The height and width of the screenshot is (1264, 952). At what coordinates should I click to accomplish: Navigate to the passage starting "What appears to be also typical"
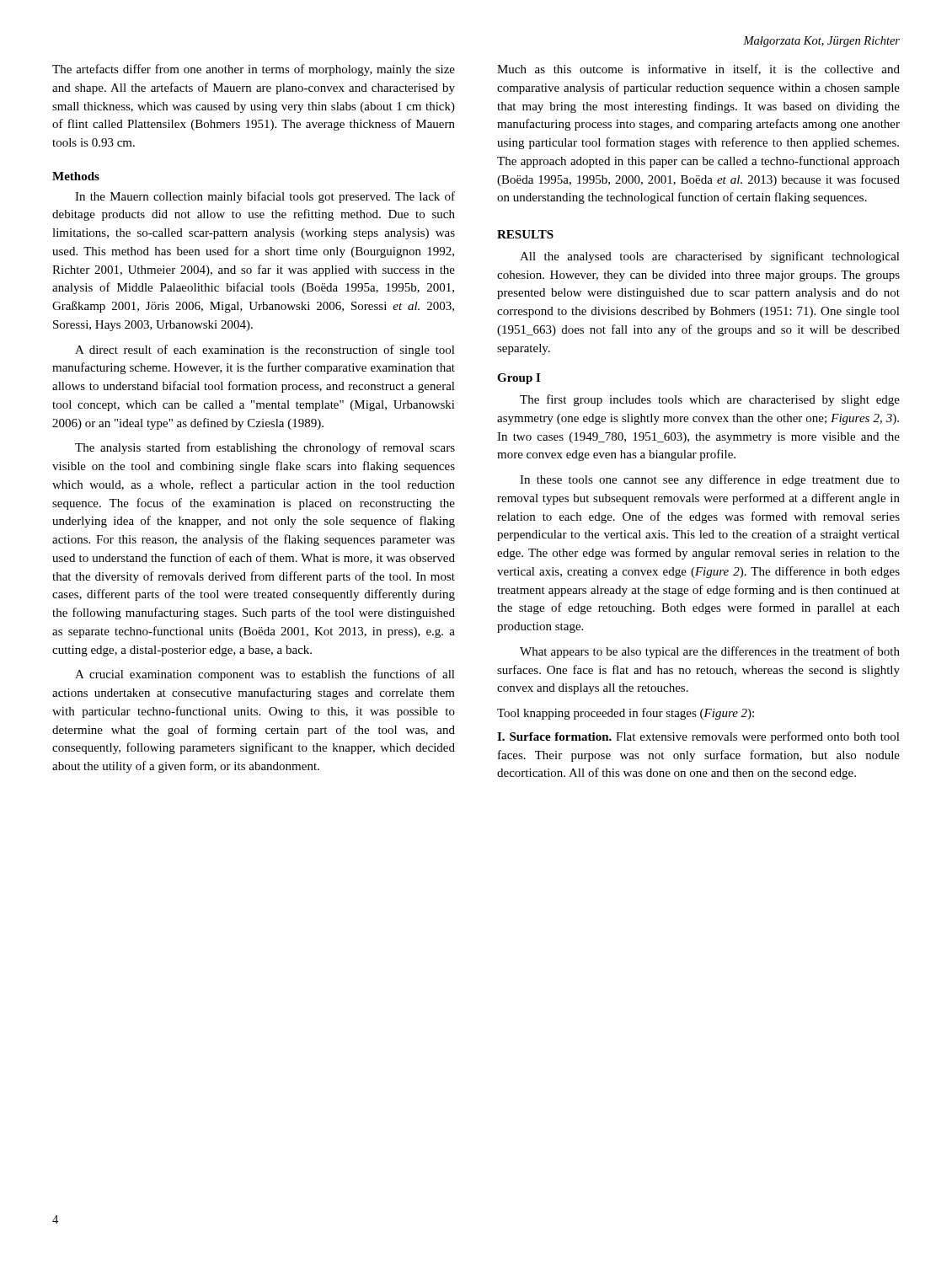698,670
